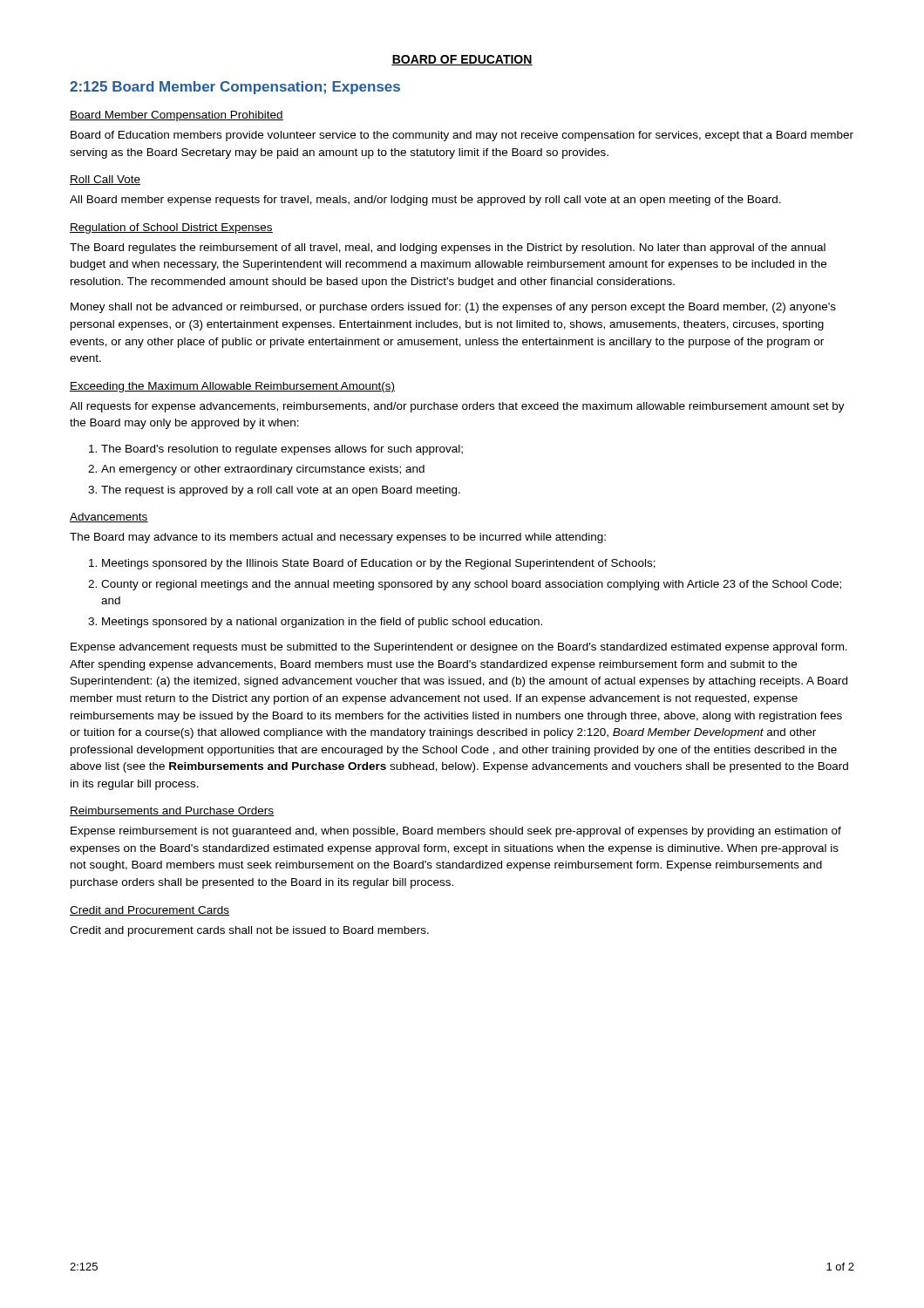Find the list item containing "Meetings sponsored by the Illinois State Board"
The height and width of the screenshot is (1308, 924).
(x=378, y=563)
